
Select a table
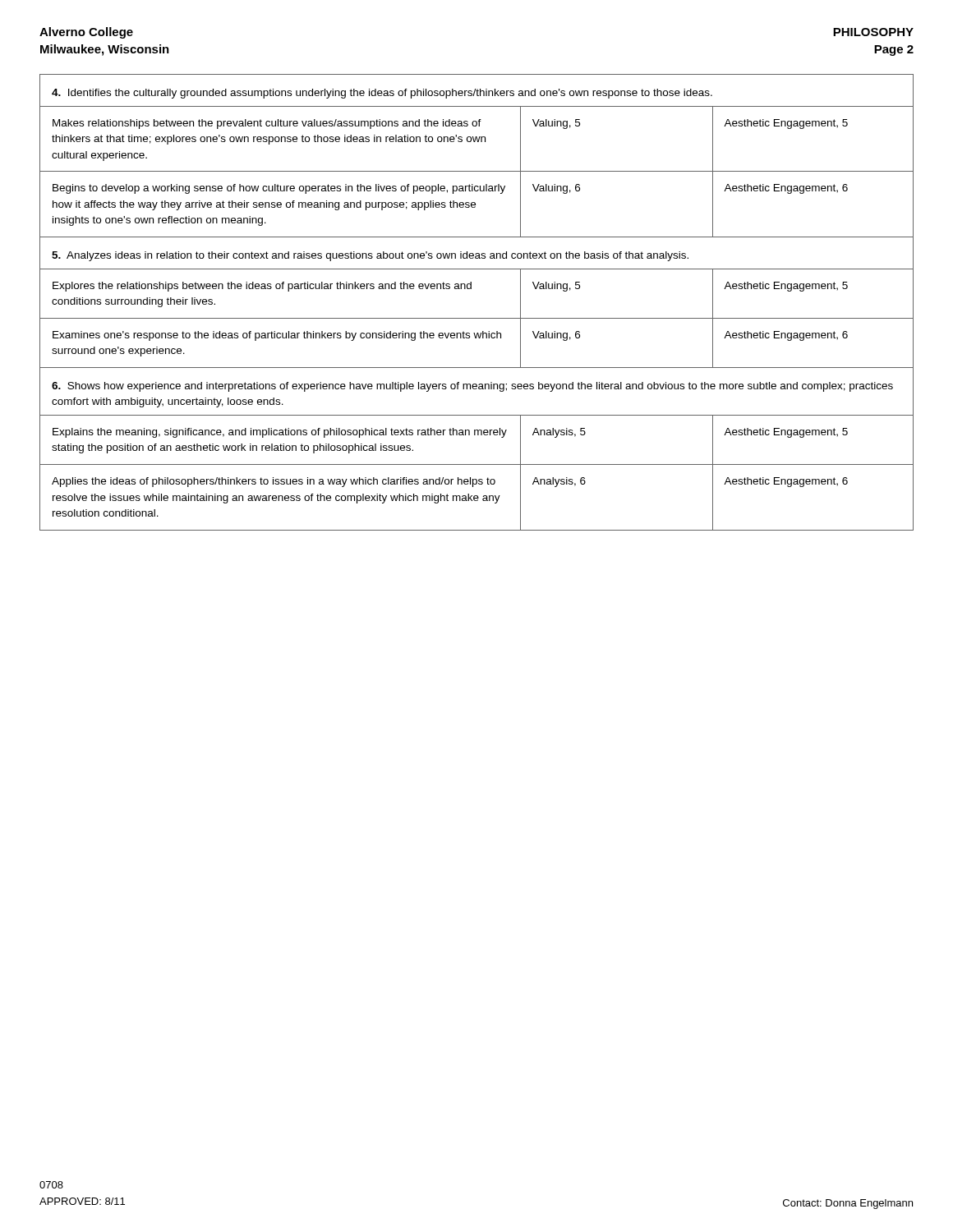(476, 298)
